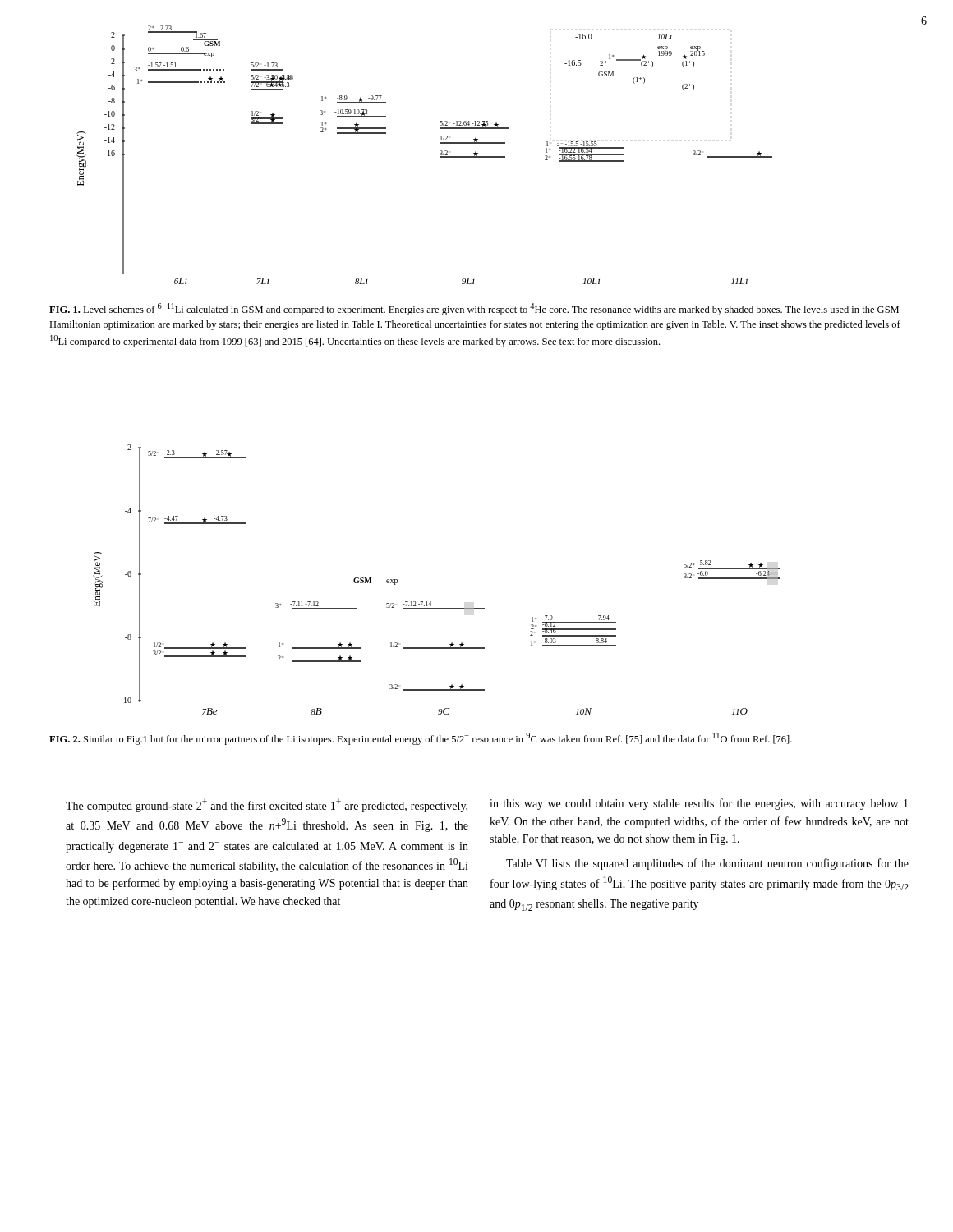Find the text starting "FIG. 2. Similar to"
The height and width of the screenshot is (1232, 953).
point(421,738)
